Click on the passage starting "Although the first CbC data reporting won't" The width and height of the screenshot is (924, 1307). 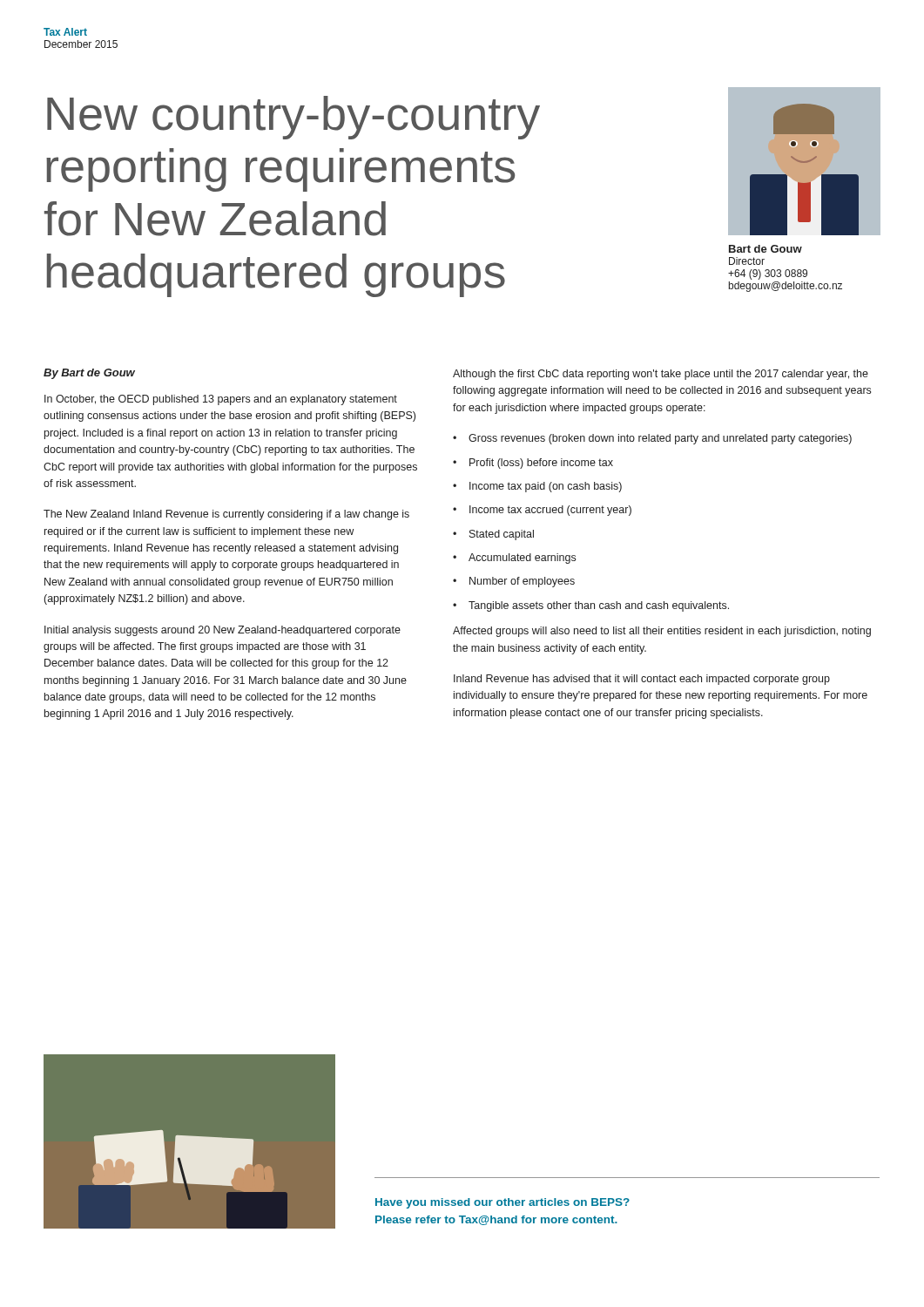(x=662, y=391)
